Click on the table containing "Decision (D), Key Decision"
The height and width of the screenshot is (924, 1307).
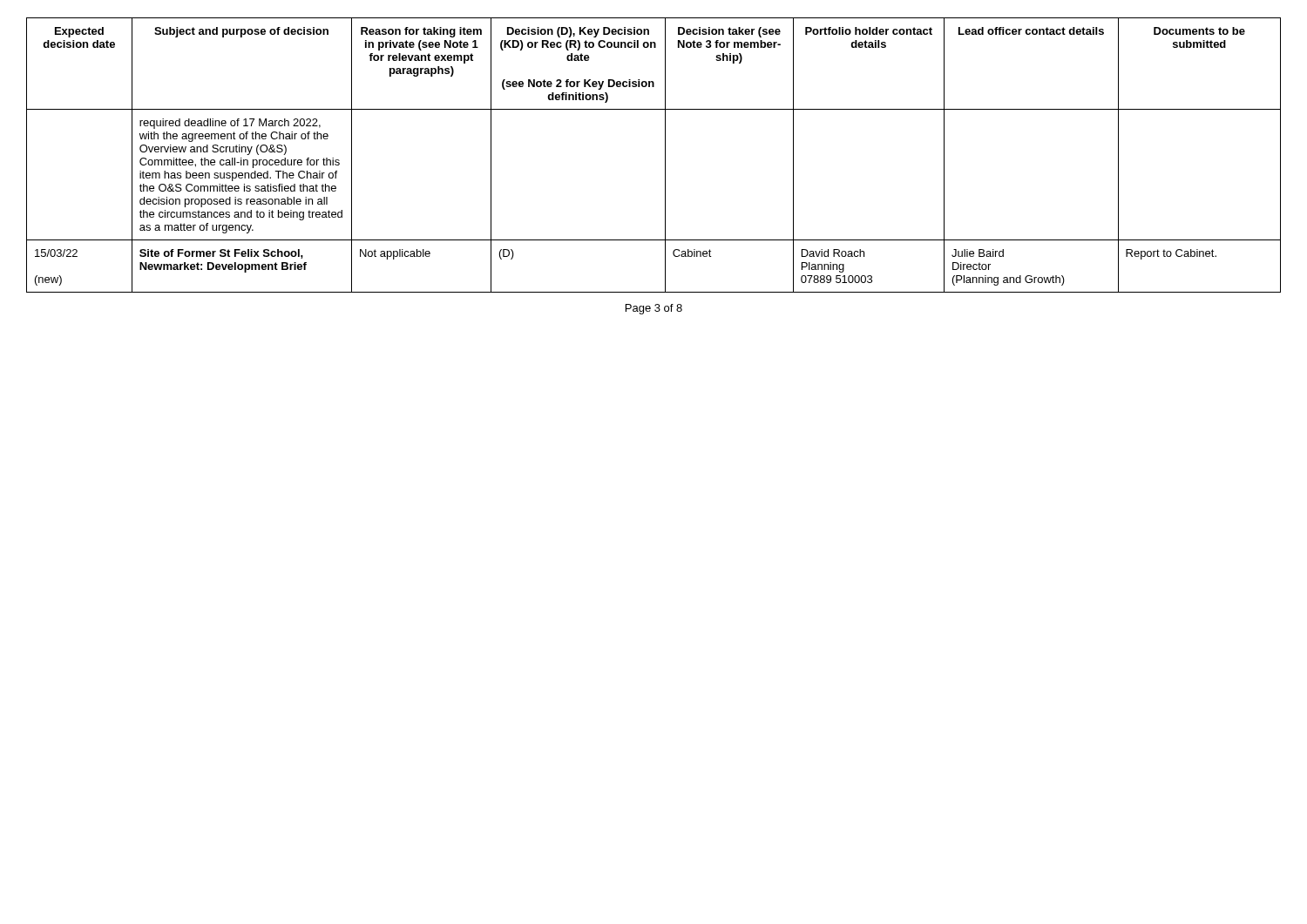click(654, 155)
